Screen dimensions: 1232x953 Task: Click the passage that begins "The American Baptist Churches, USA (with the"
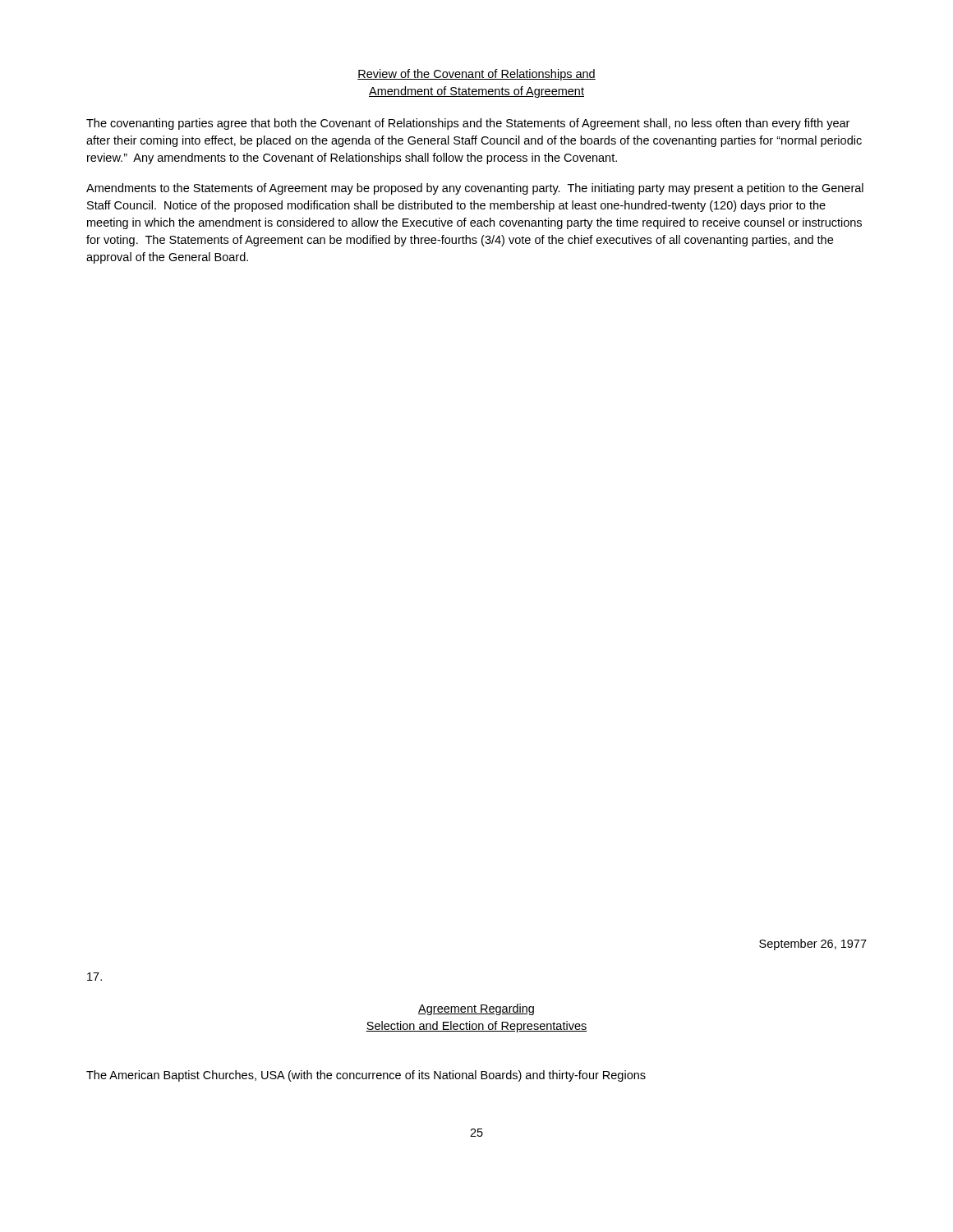tap(366, 1075)
